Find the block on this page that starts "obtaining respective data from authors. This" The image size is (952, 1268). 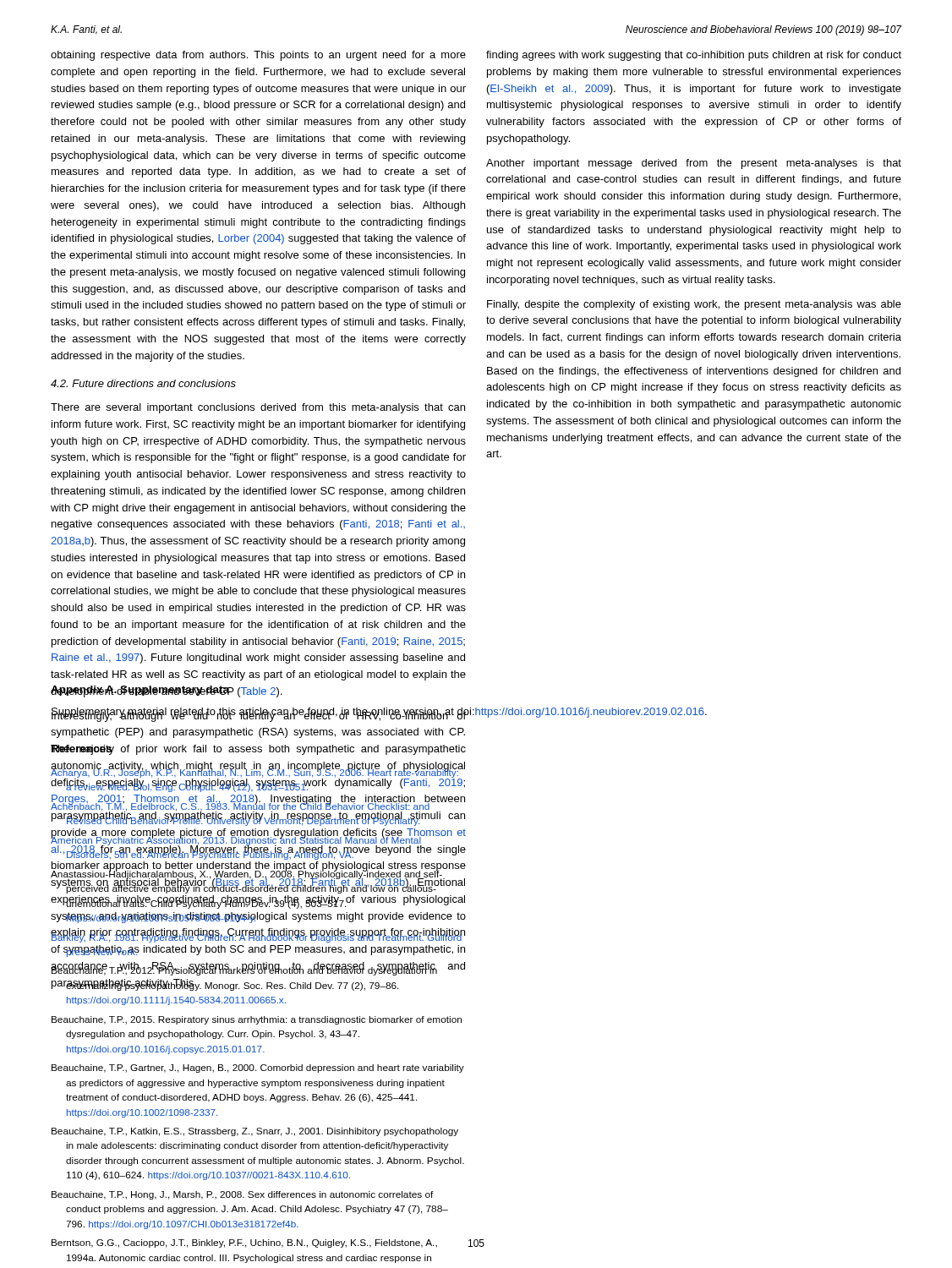(x=258, y=205)
